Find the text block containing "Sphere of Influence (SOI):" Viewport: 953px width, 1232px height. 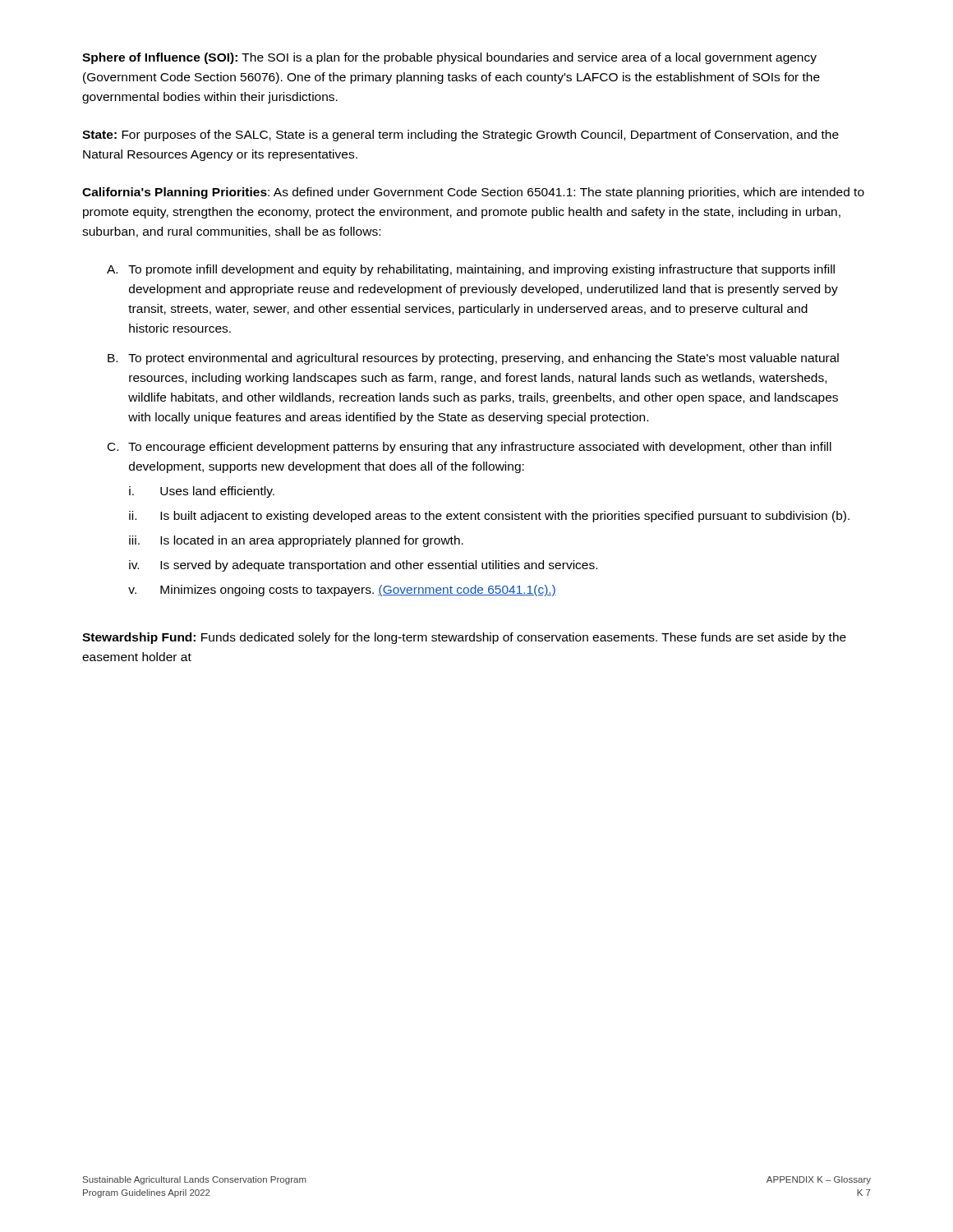coord(476,77)
